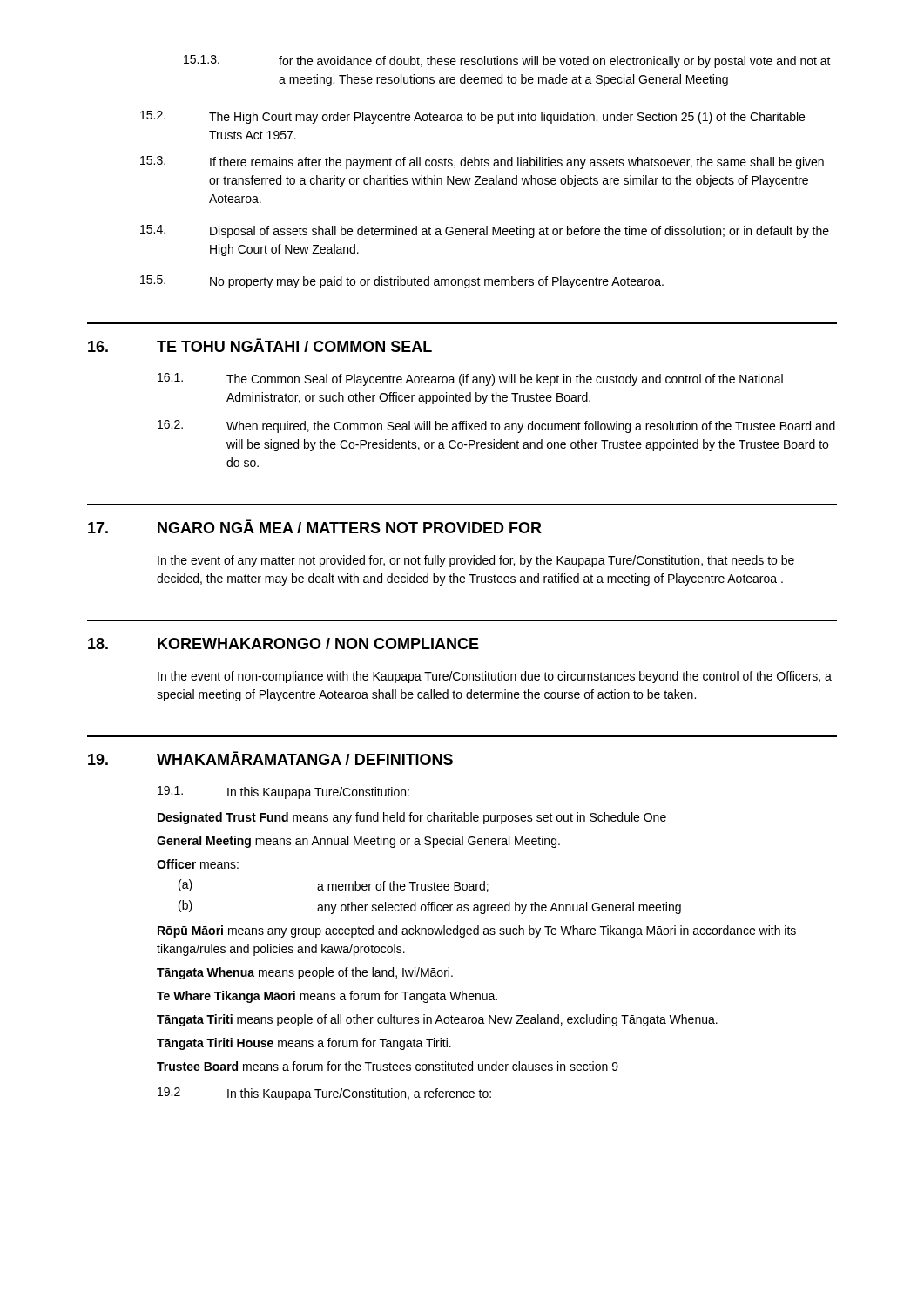Locate the block of text that opens with "15.1.3. for the avoidance of doubt,"
This screenshot has height=1307, width=924.
pos(462,71)
